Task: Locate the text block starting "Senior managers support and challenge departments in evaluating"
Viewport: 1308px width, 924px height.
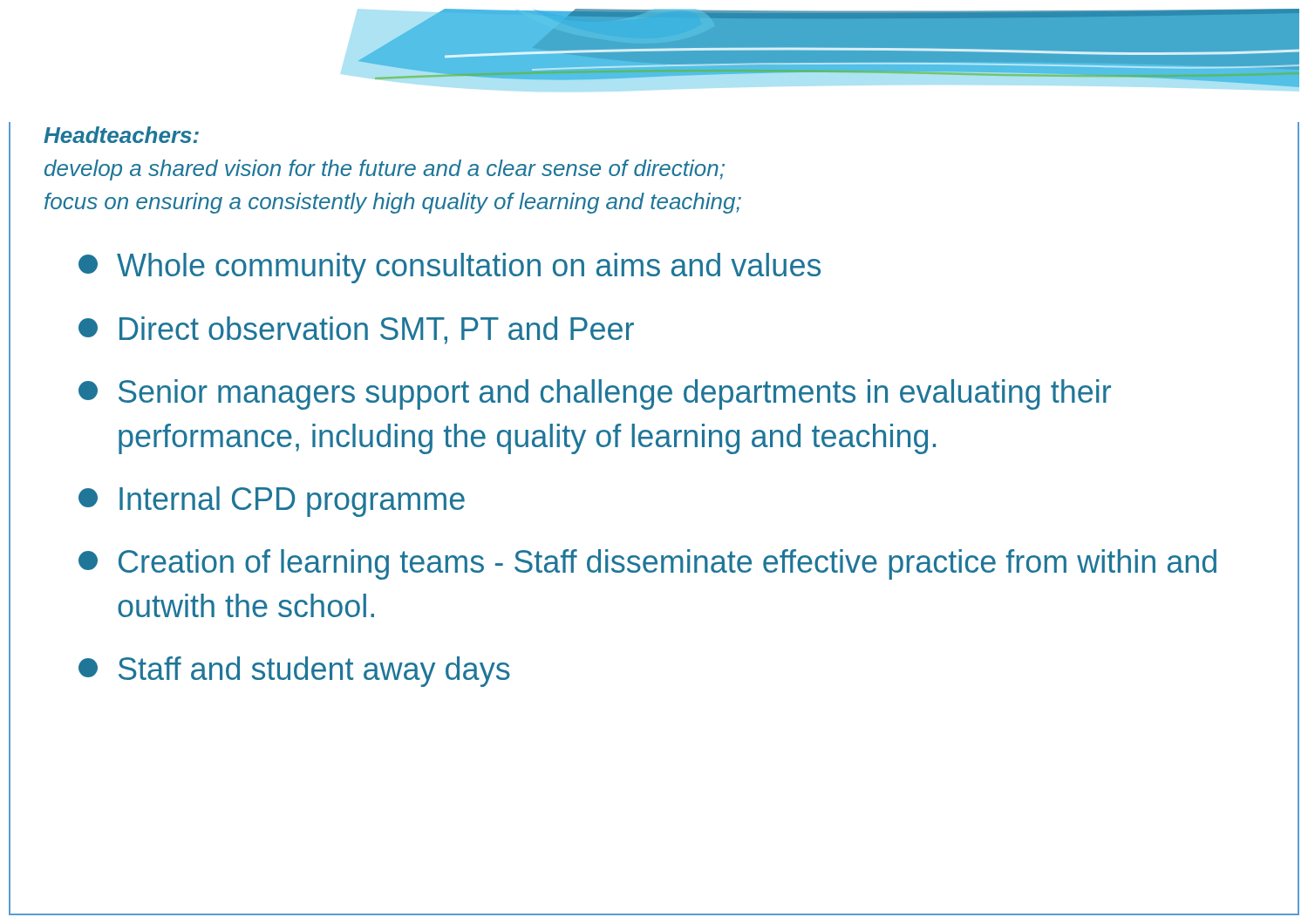Action: (671, 415)
